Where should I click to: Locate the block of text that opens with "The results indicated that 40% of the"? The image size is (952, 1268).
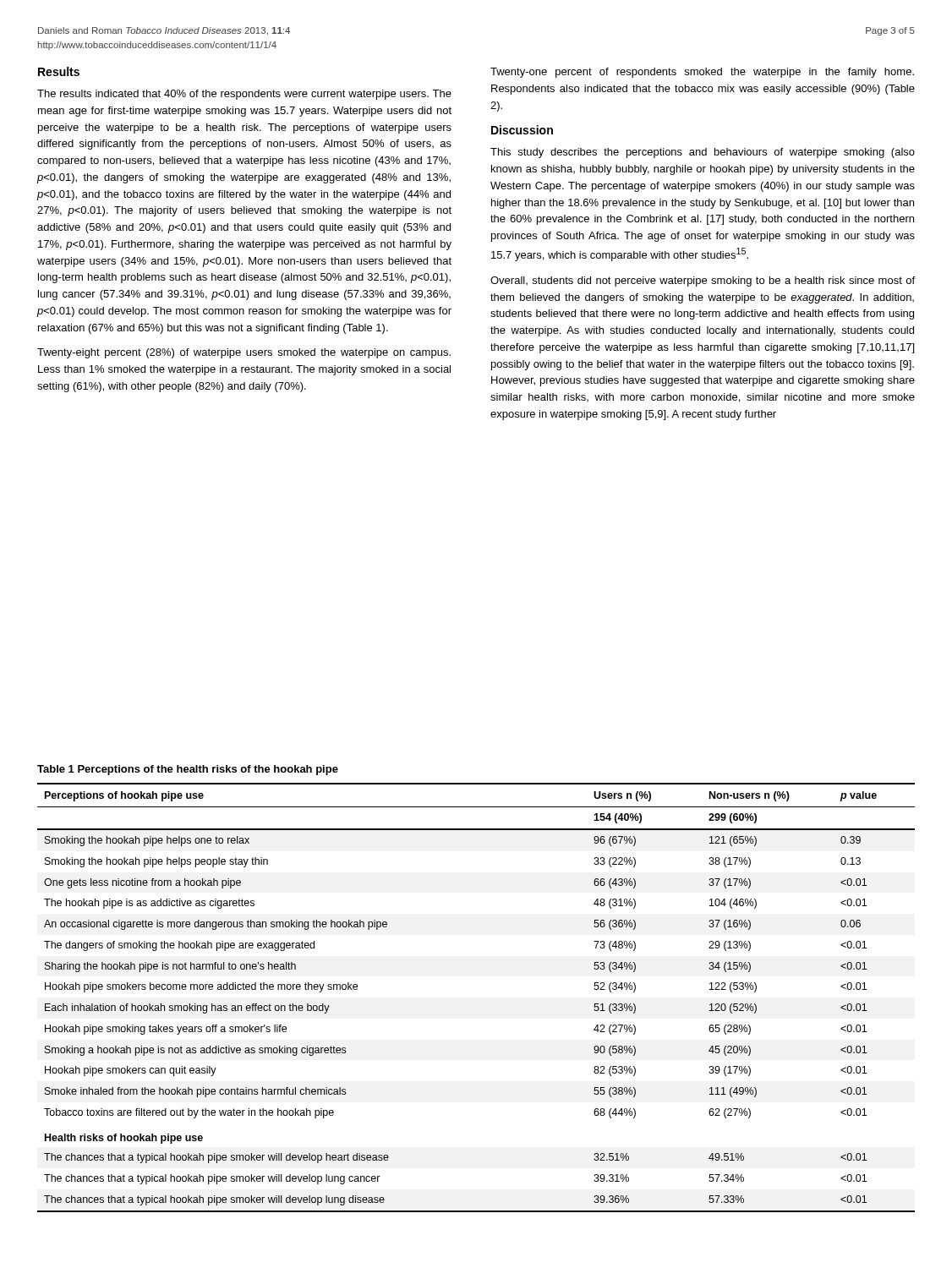(x=244, y=210)
